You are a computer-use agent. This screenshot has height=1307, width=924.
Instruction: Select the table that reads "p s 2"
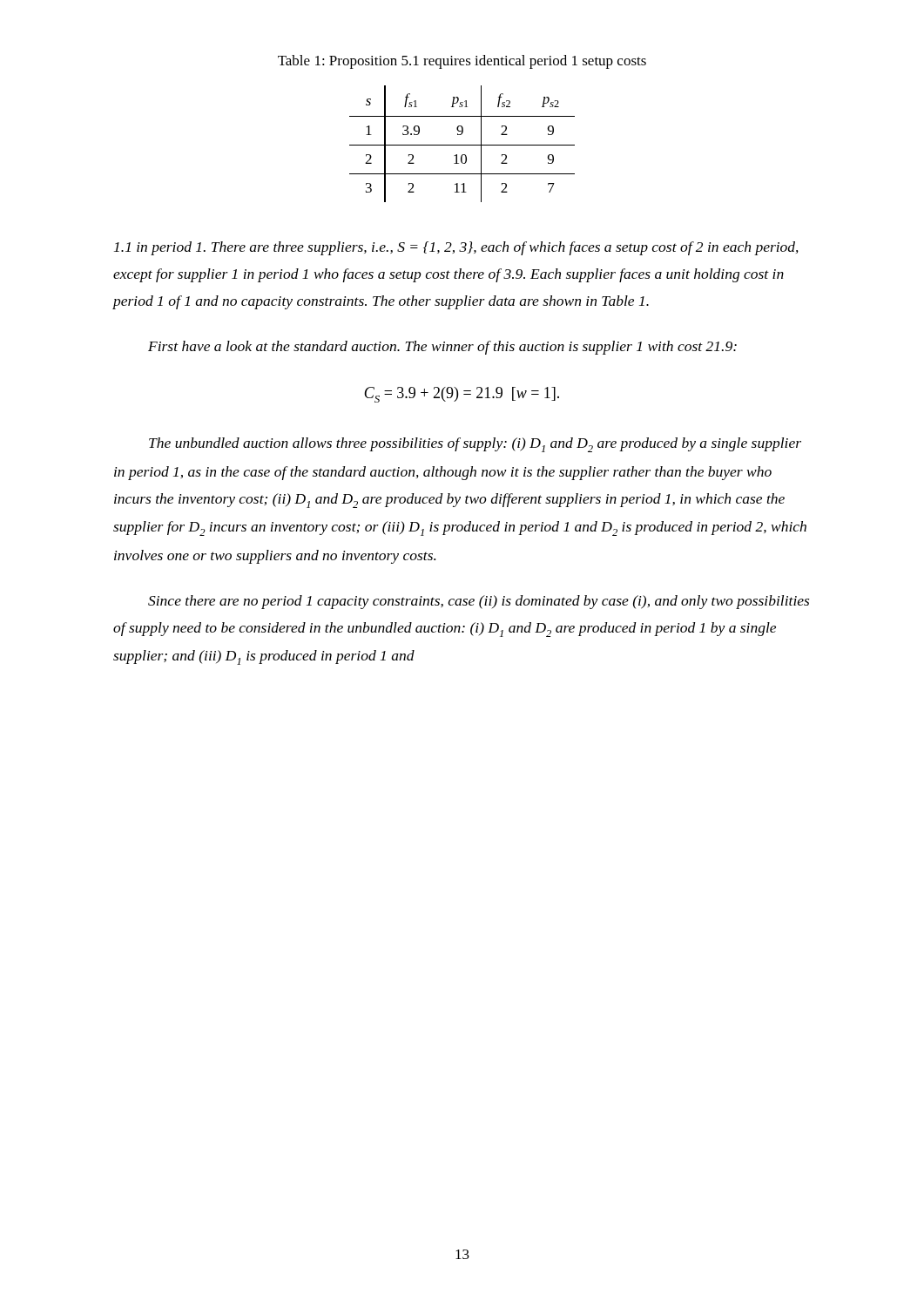point(462,144)
